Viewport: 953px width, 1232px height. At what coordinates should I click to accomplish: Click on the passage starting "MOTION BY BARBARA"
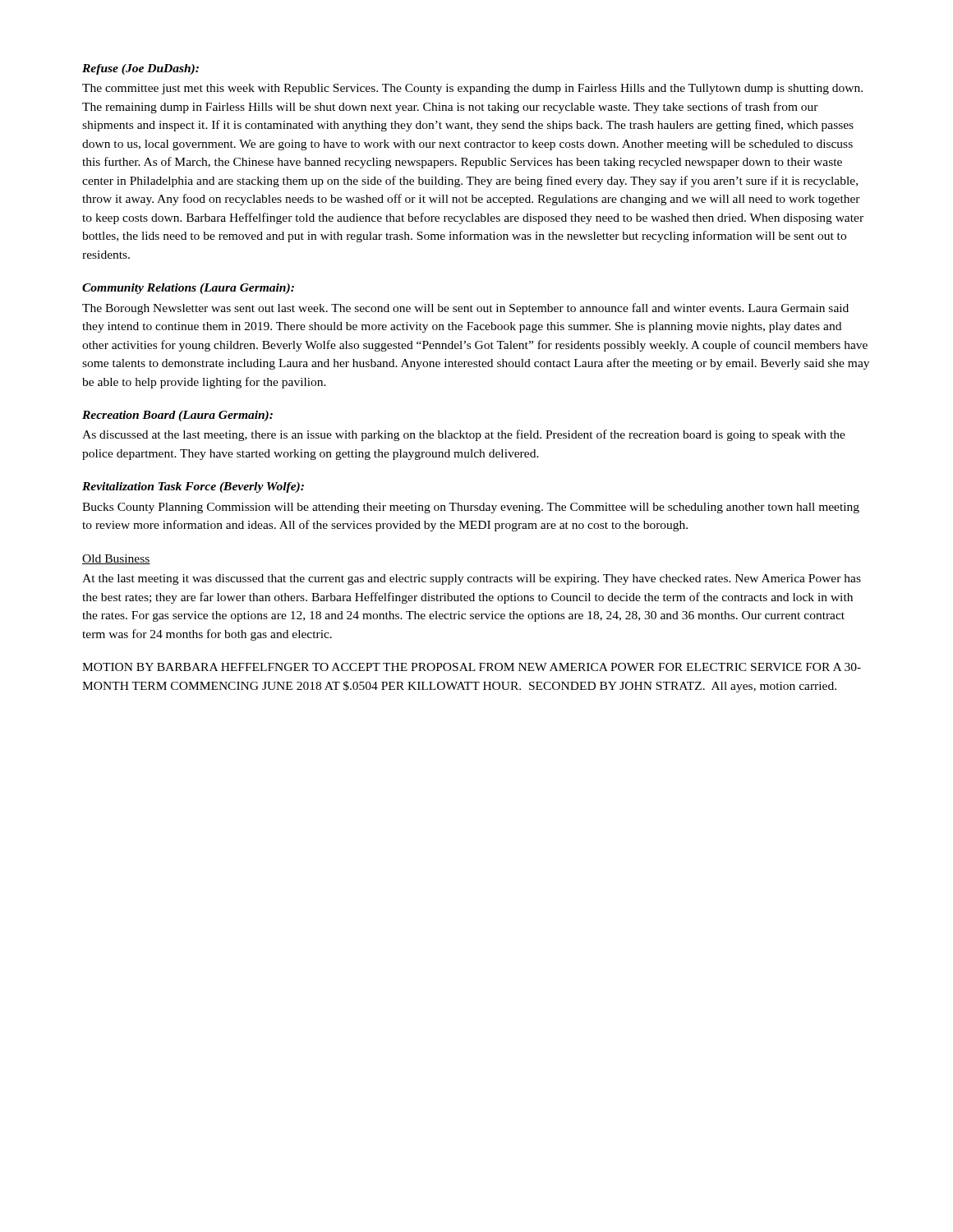click(472, 676)
